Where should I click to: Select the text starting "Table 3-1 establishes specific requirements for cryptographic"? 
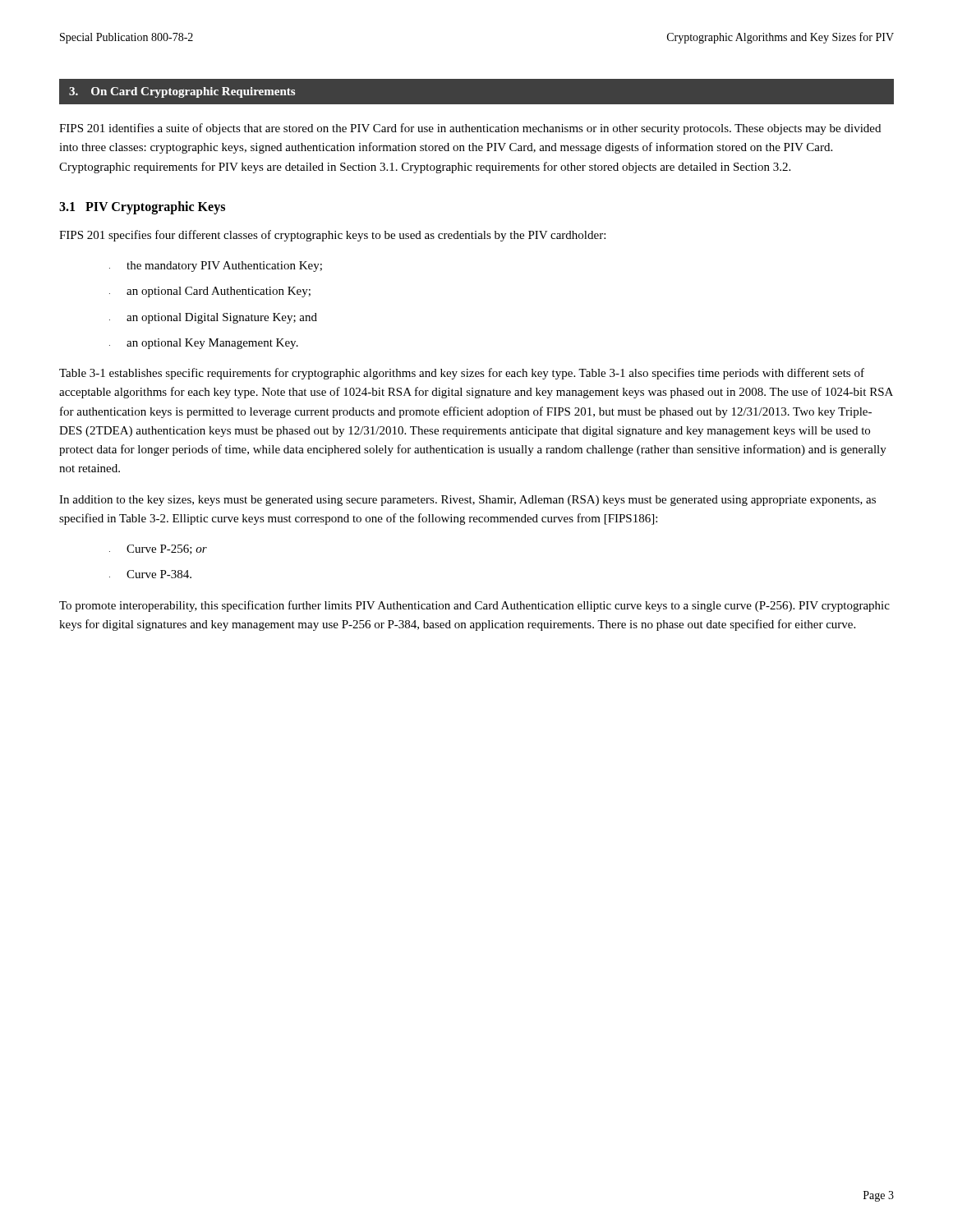click(476, 421)
